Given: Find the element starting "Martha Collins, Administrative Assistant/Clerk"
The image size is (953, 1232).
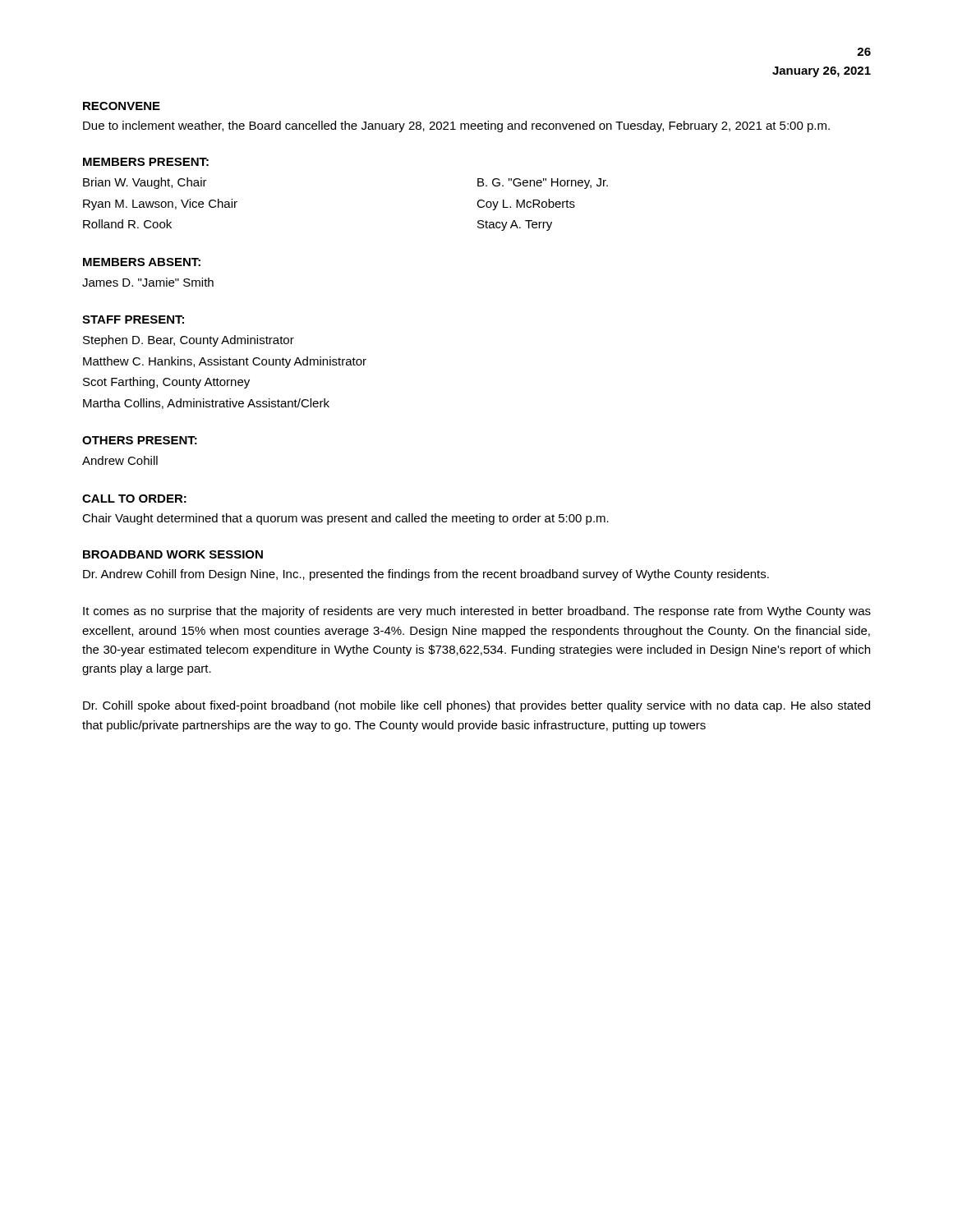Looking at the screenshot, I should (x=206, y=403).
